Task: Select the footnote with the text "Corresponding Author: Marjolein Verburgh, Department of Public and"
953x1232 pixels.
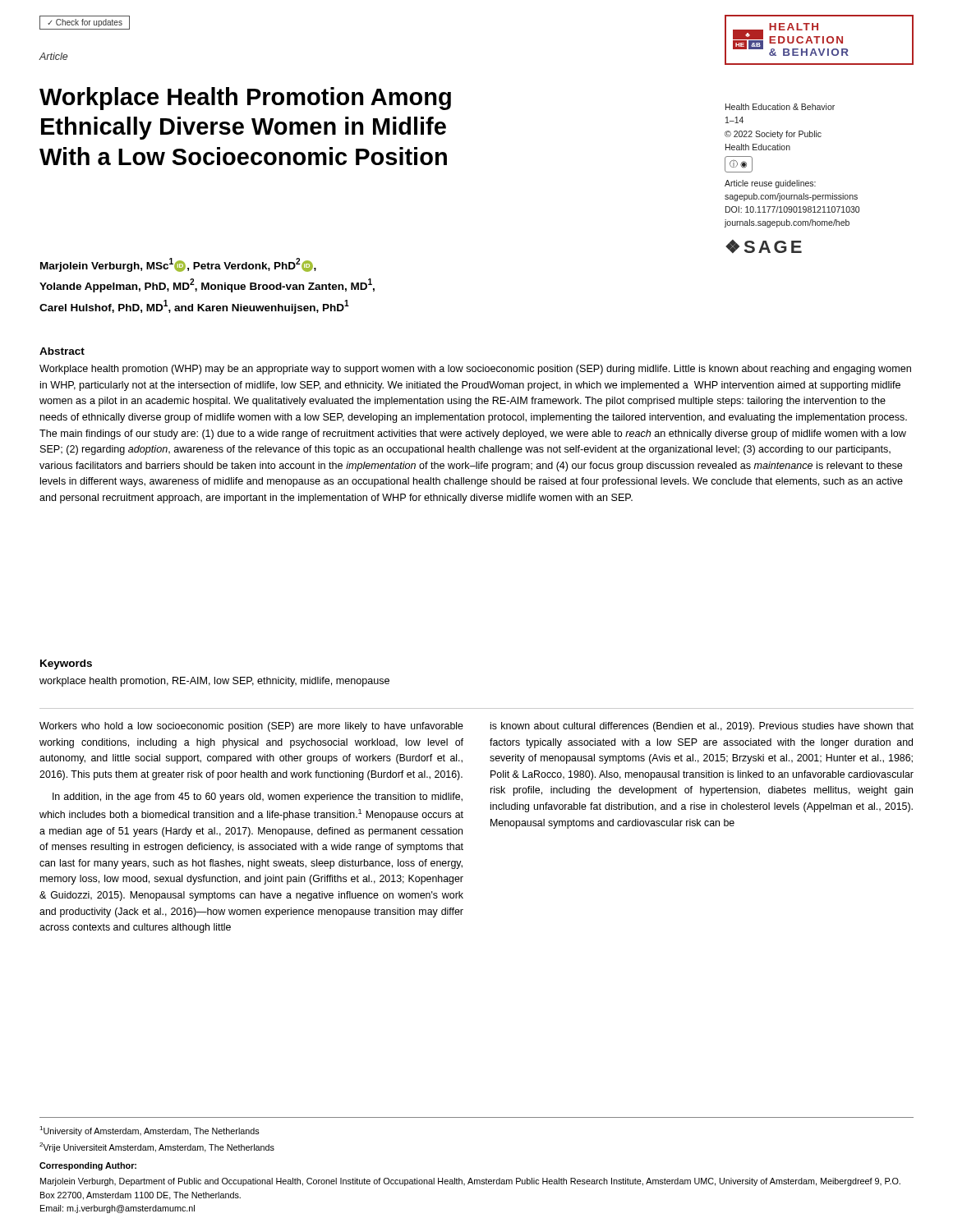Action: (476, 1187)
